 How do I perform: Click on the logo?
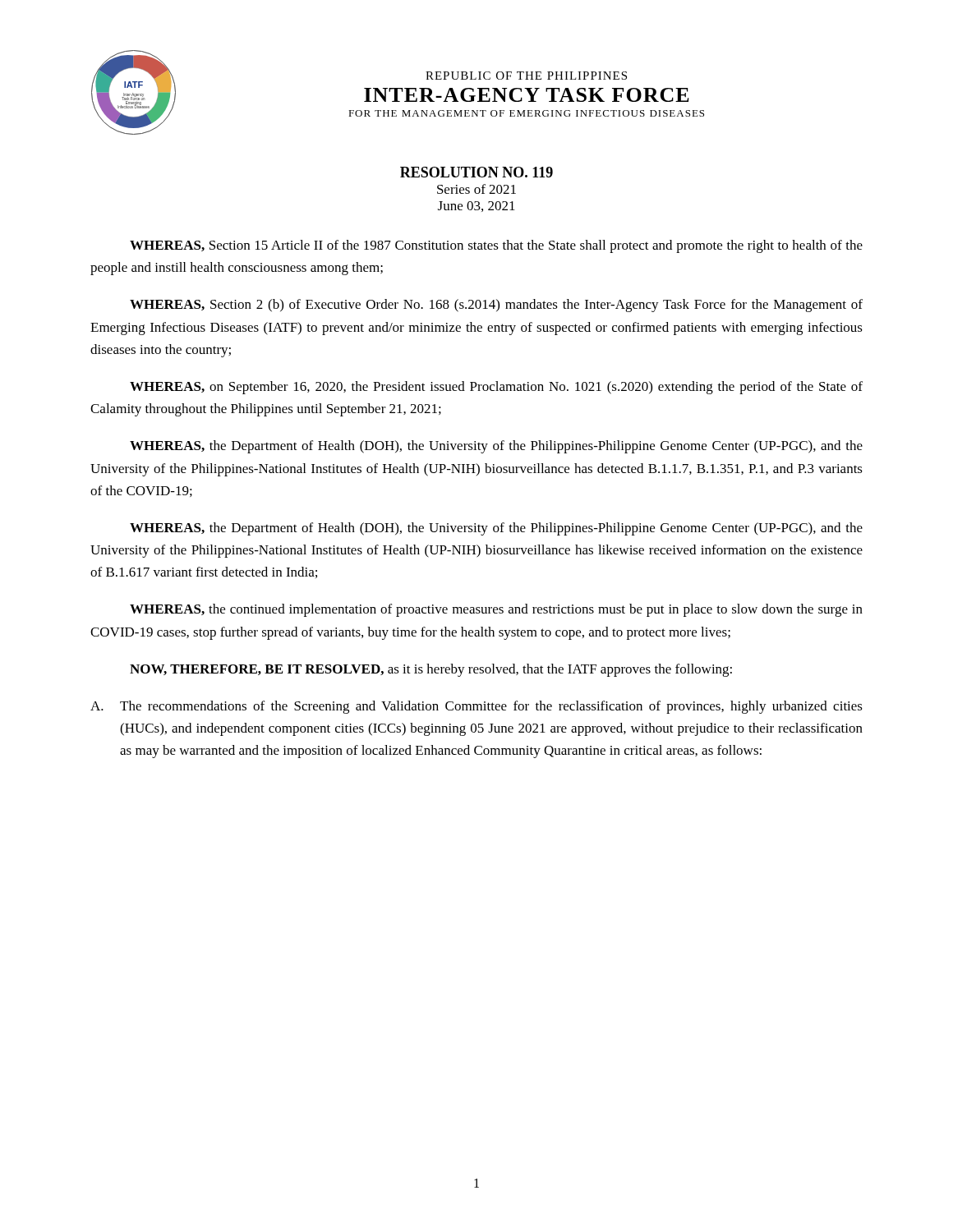(x=133, y=94)
